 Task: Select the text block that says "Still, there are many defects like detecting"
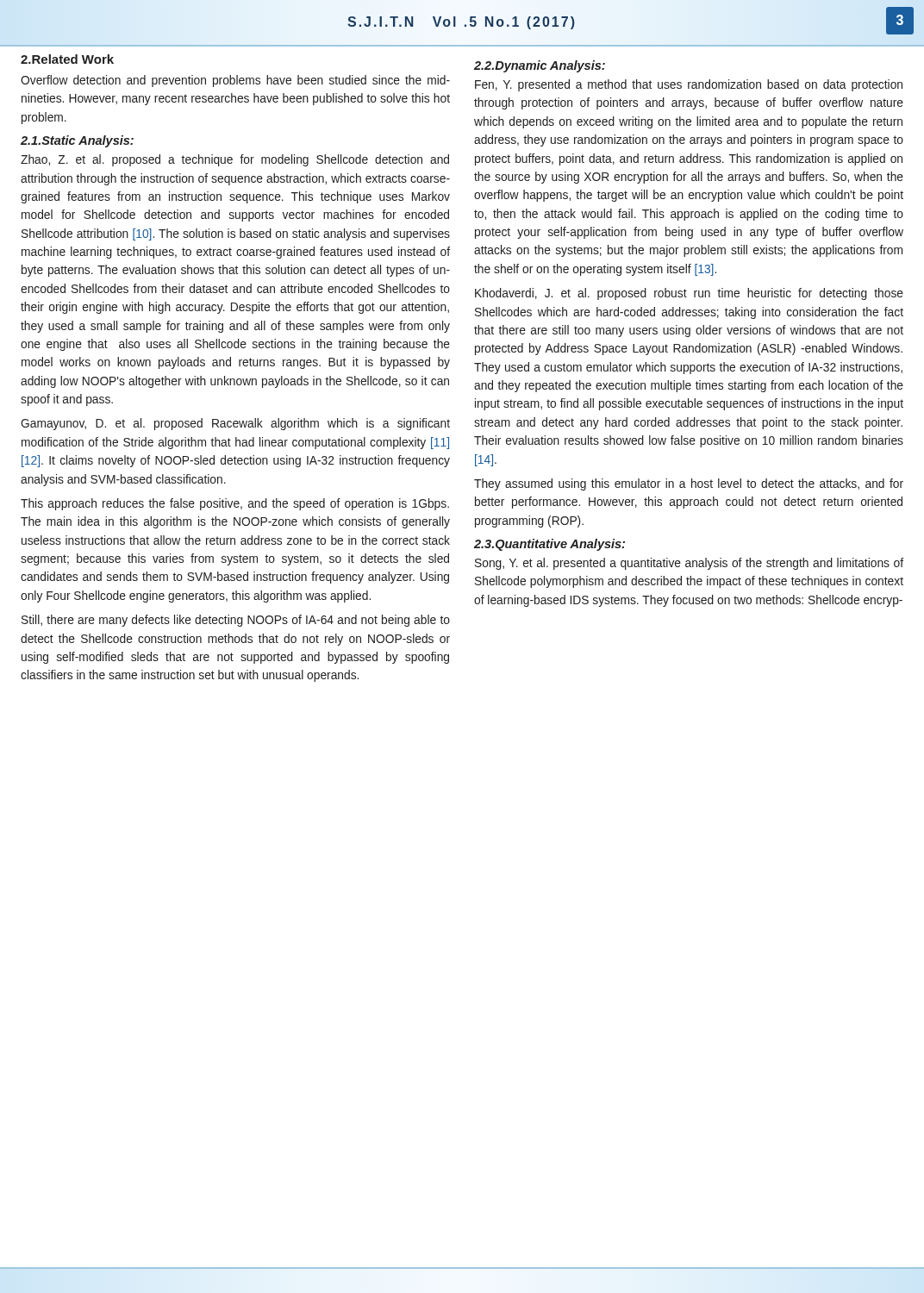click(235, 648)
